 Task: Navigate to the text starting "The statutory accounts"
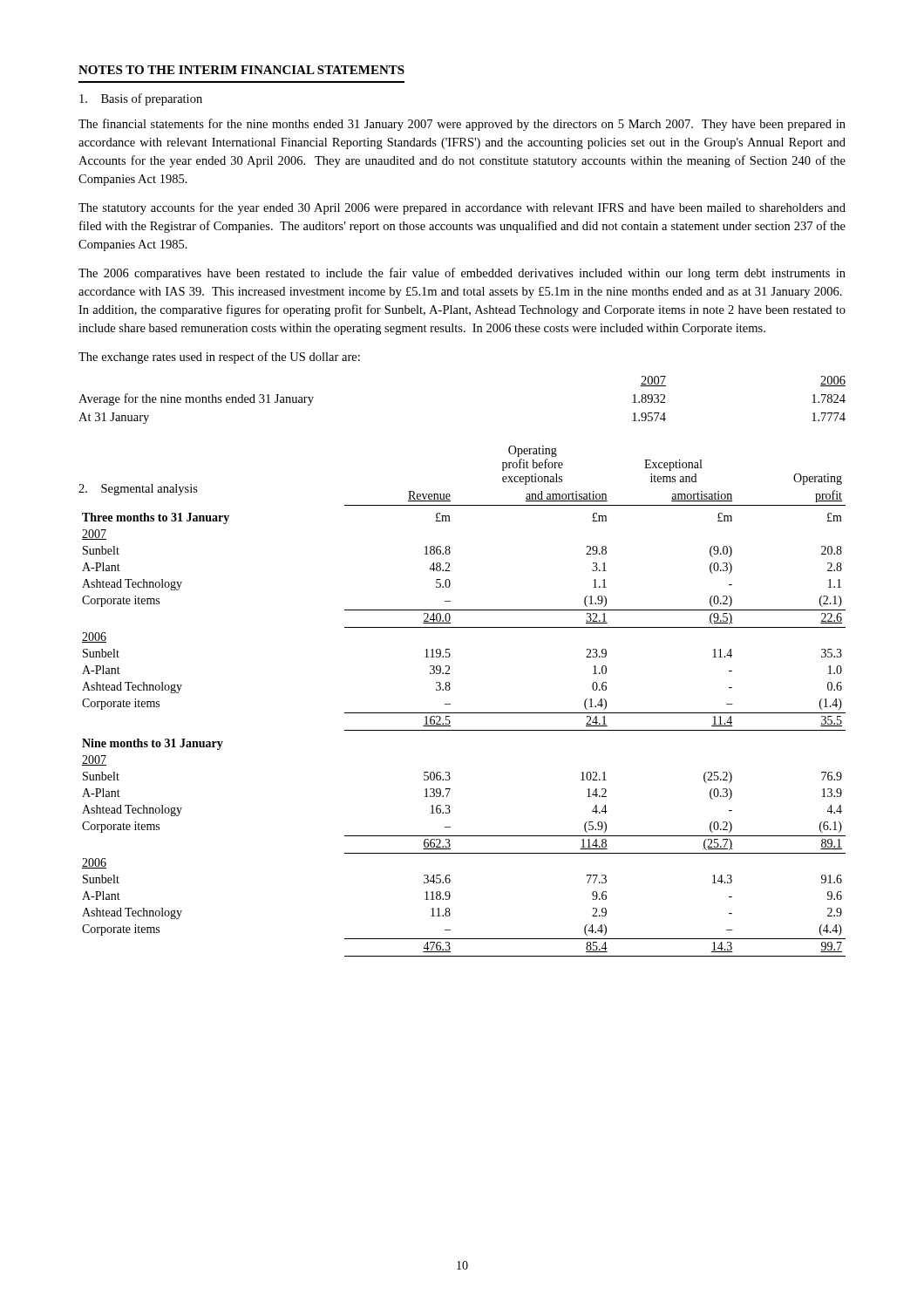[462, 226]
